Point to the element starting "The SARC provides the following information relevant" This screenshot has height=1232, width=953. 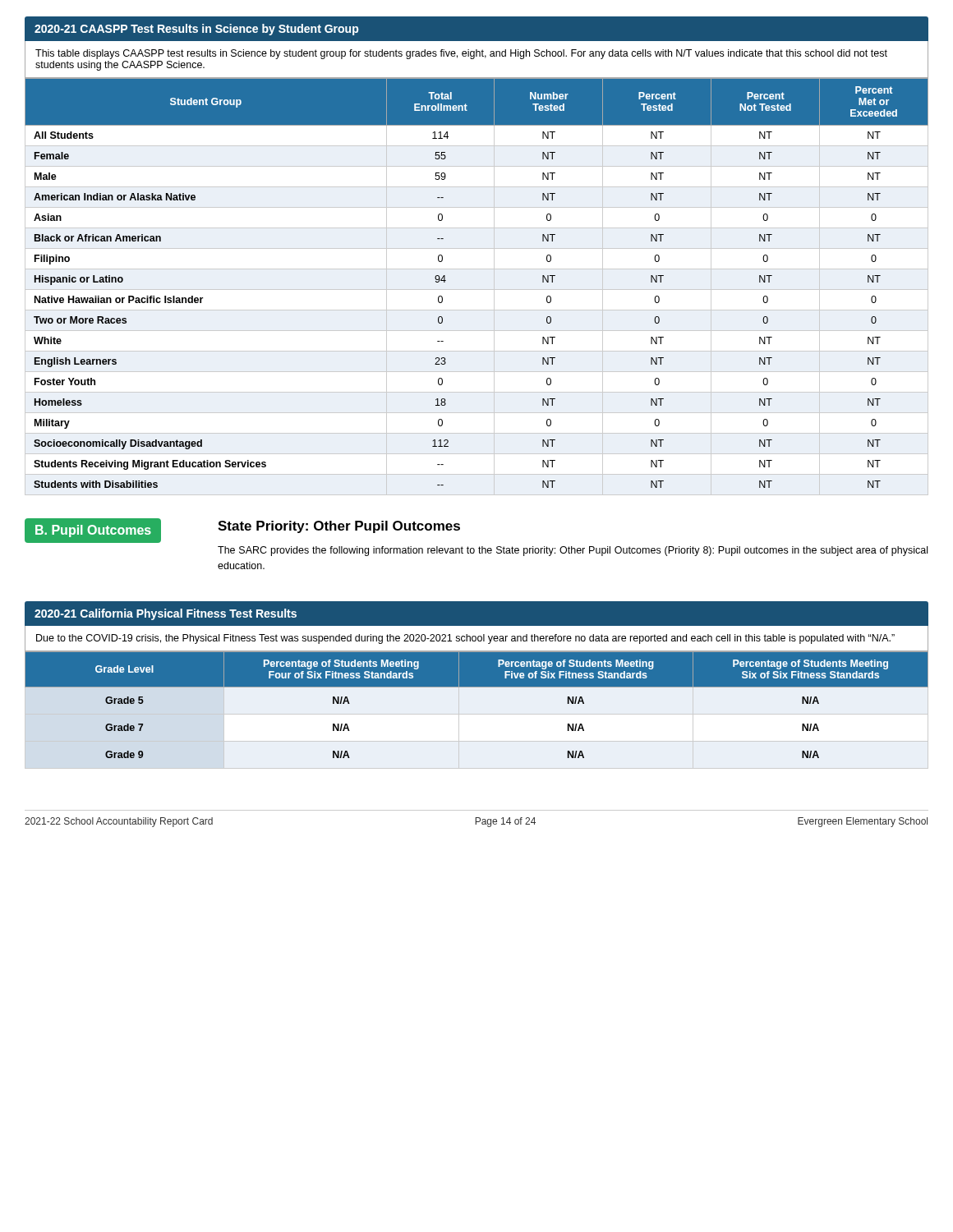tap(573, 558)
